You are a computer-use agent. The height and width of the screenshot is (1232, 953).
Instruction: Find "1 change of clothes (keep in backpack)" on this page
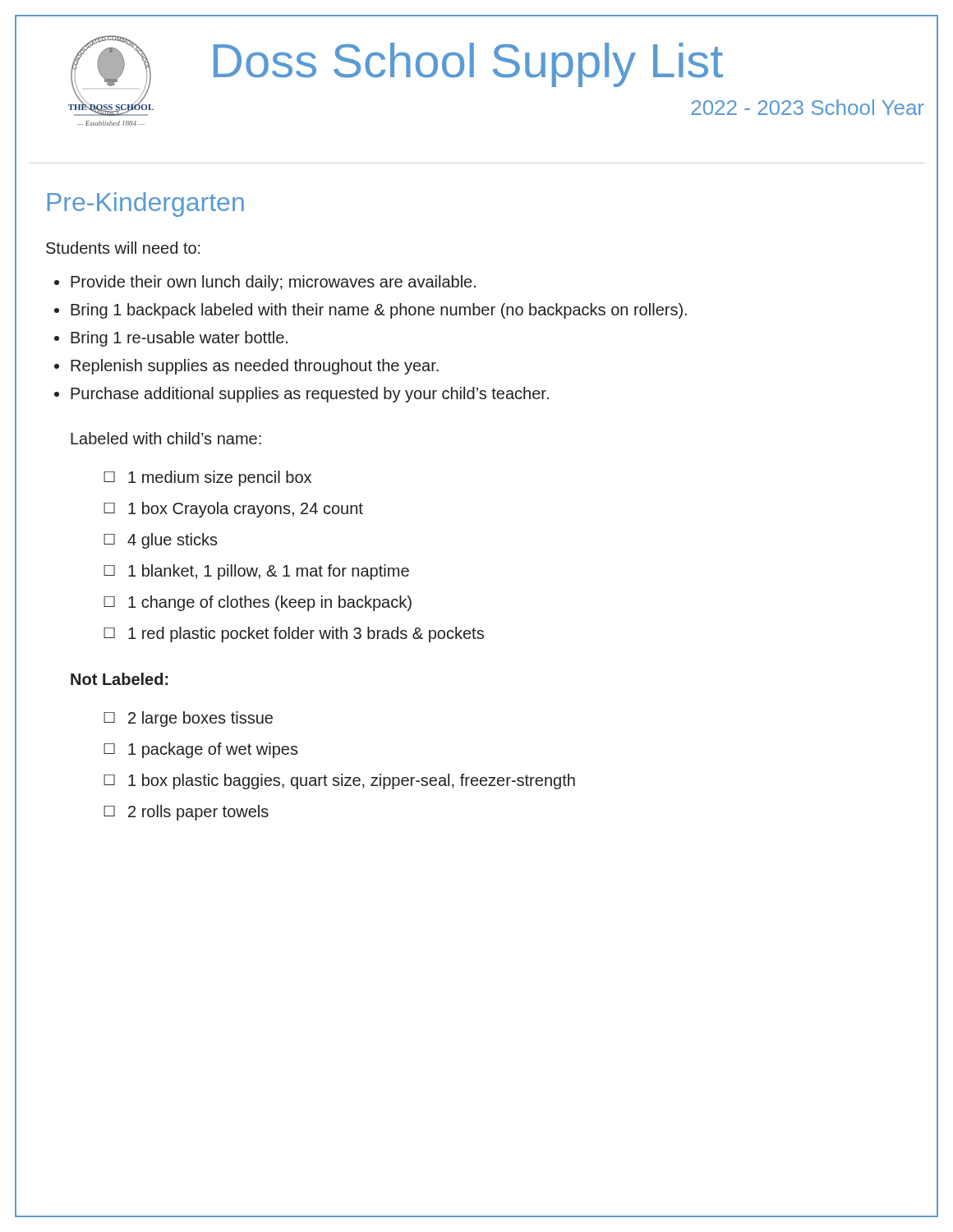[x=270, y=602]
